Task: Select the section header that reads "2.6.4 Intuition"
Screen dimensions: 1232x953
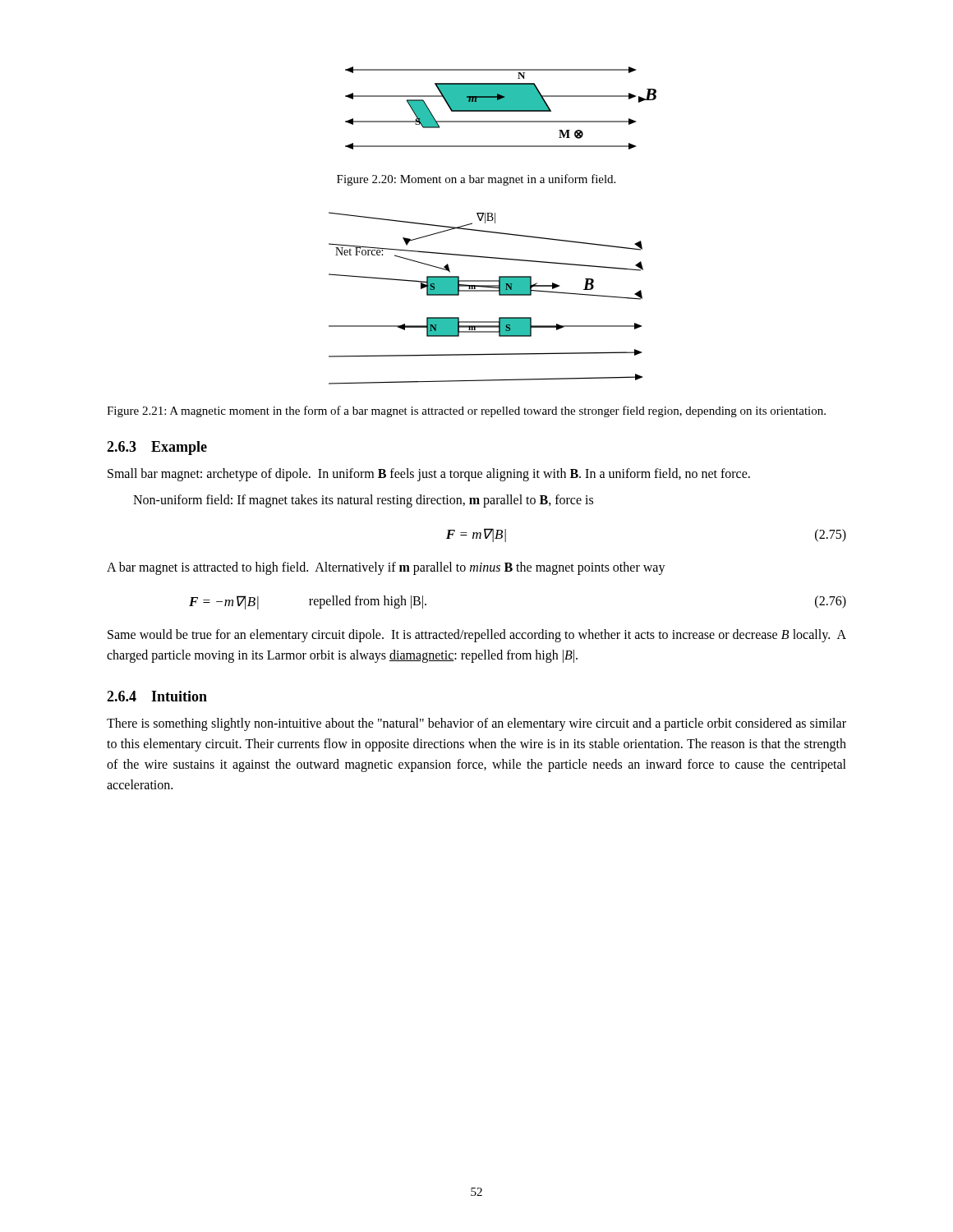Action: click(x=157, y=697)
